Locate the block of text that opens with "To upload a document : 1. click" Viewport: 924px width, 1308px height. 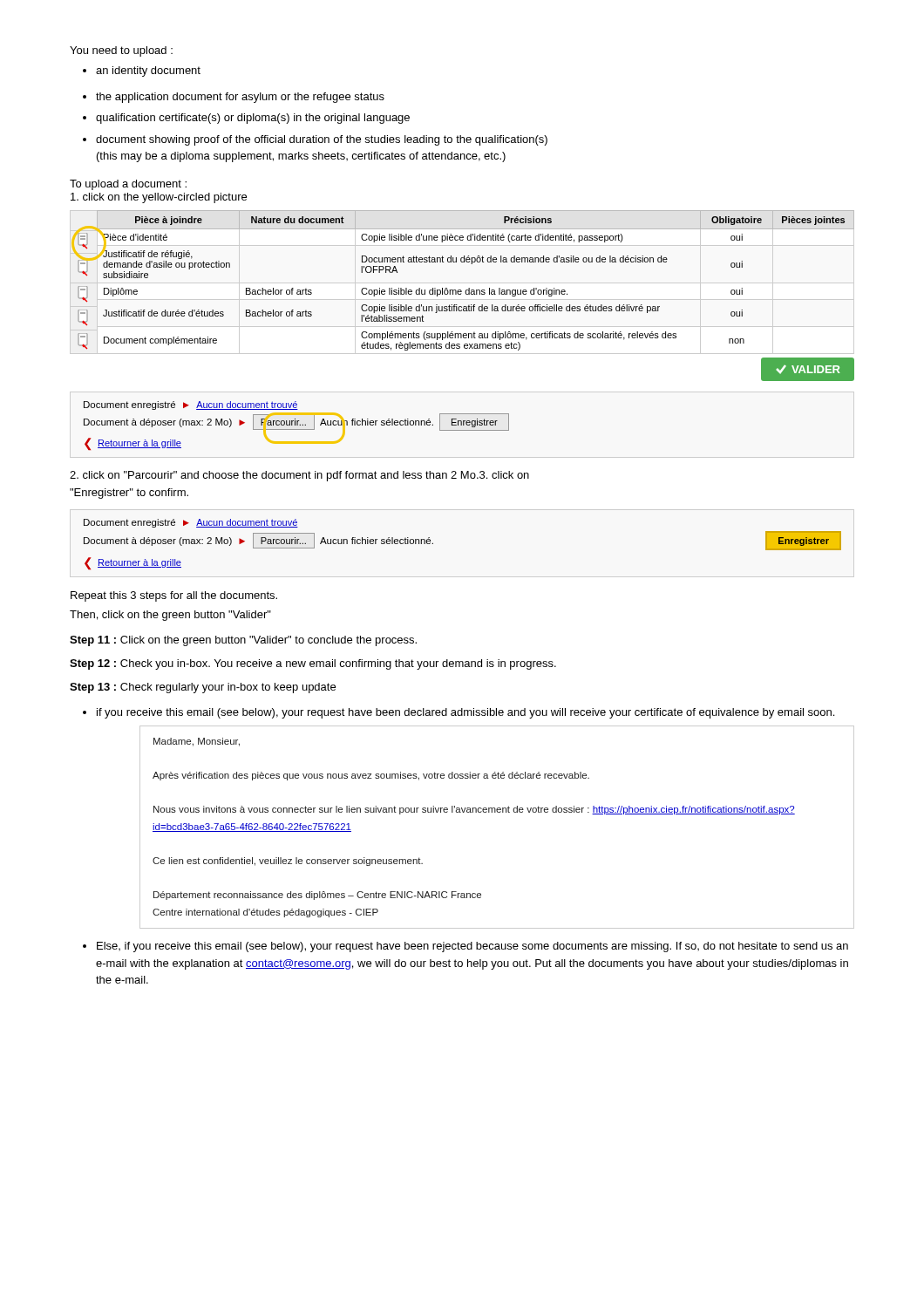click(x=159, y=190)
